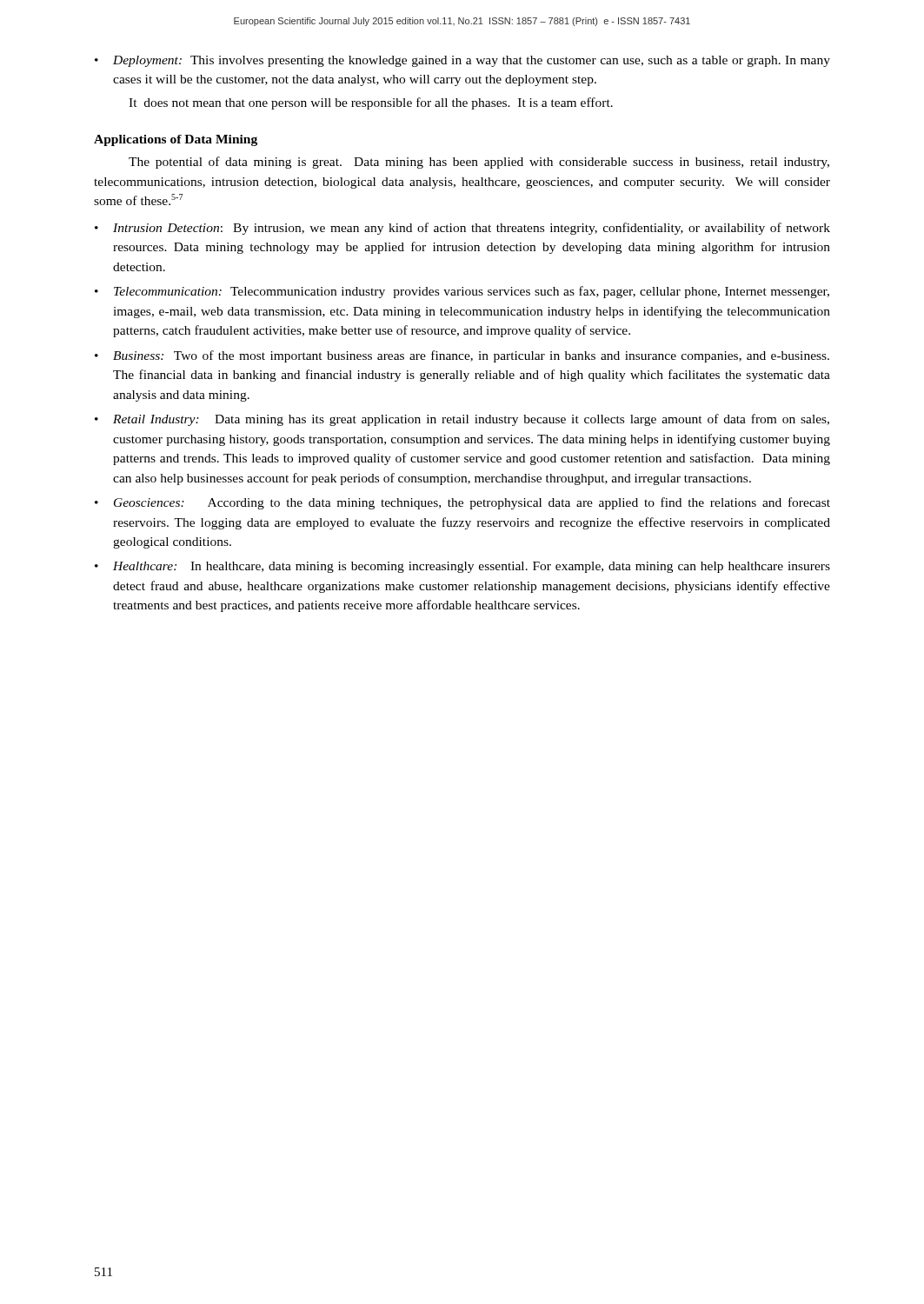Select the list item that says "•Geosciences: According to the data mining techniques,"
This screenshot has width=924, height=1304.
pos(462,522)
